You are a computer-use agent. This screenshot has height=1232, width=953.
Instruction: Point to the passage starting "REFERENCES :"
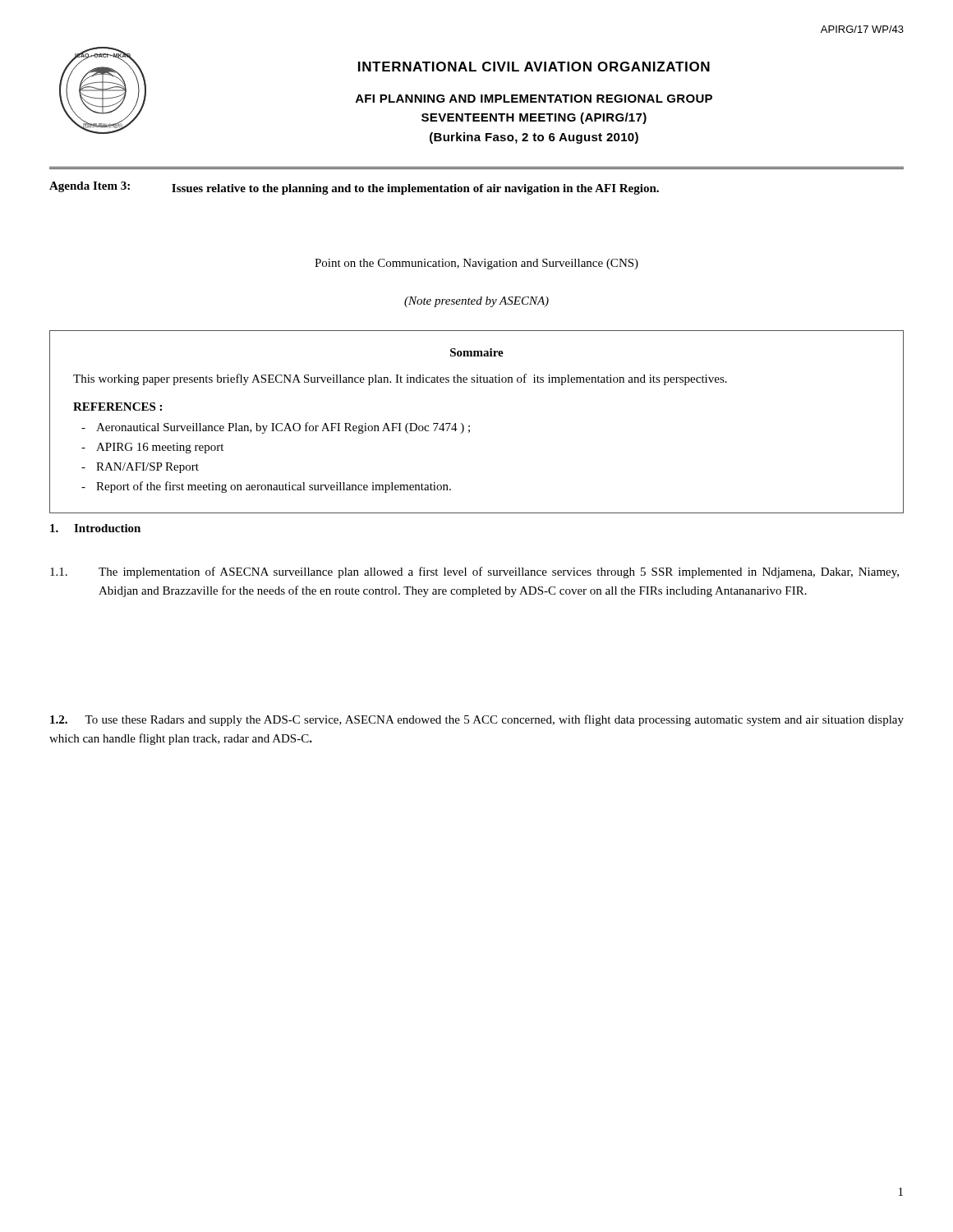click(118, 407)
